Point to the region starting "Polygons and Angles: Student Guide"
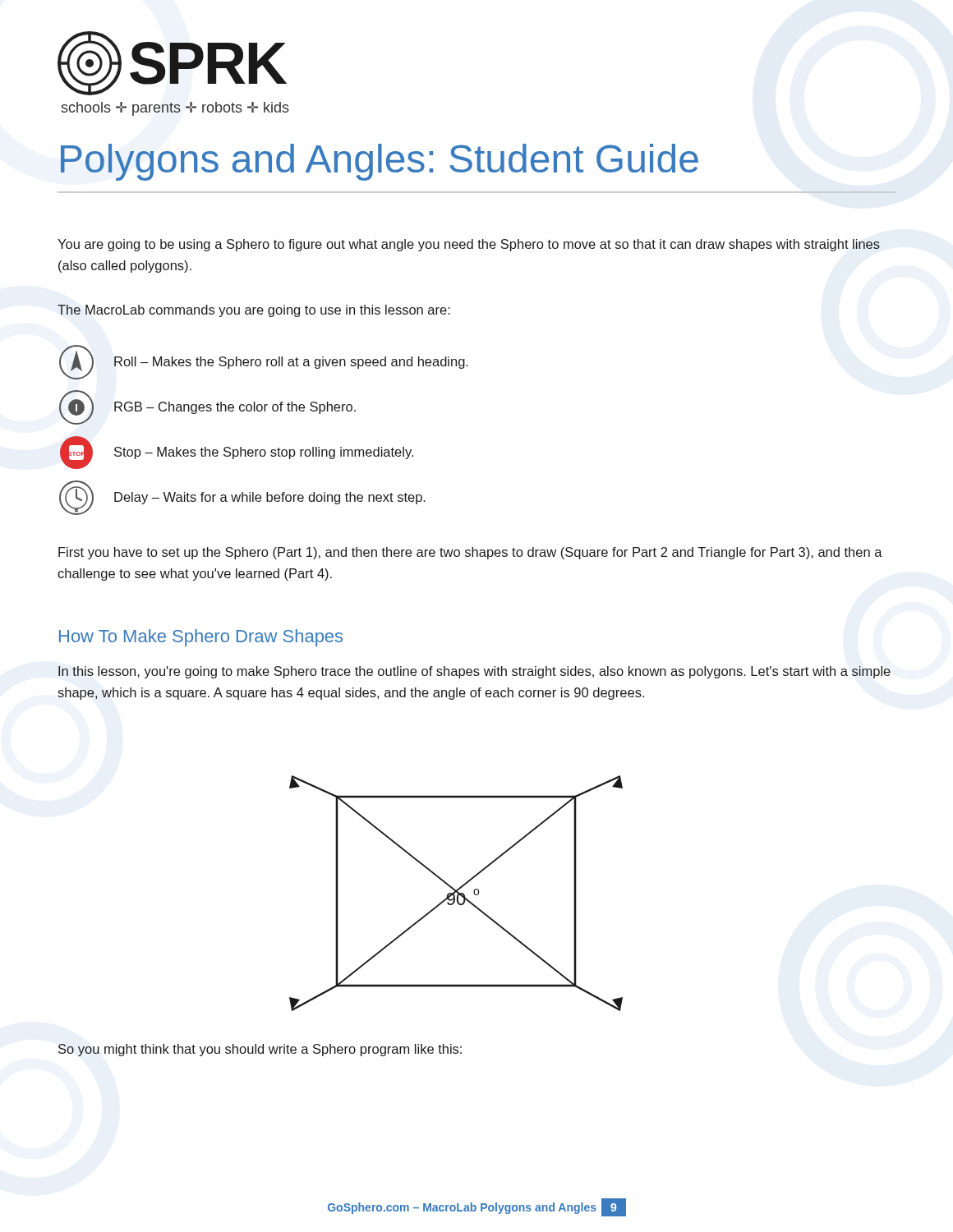Image resolution: width=953 pixels, height=1232 pixels. (476, 165)
